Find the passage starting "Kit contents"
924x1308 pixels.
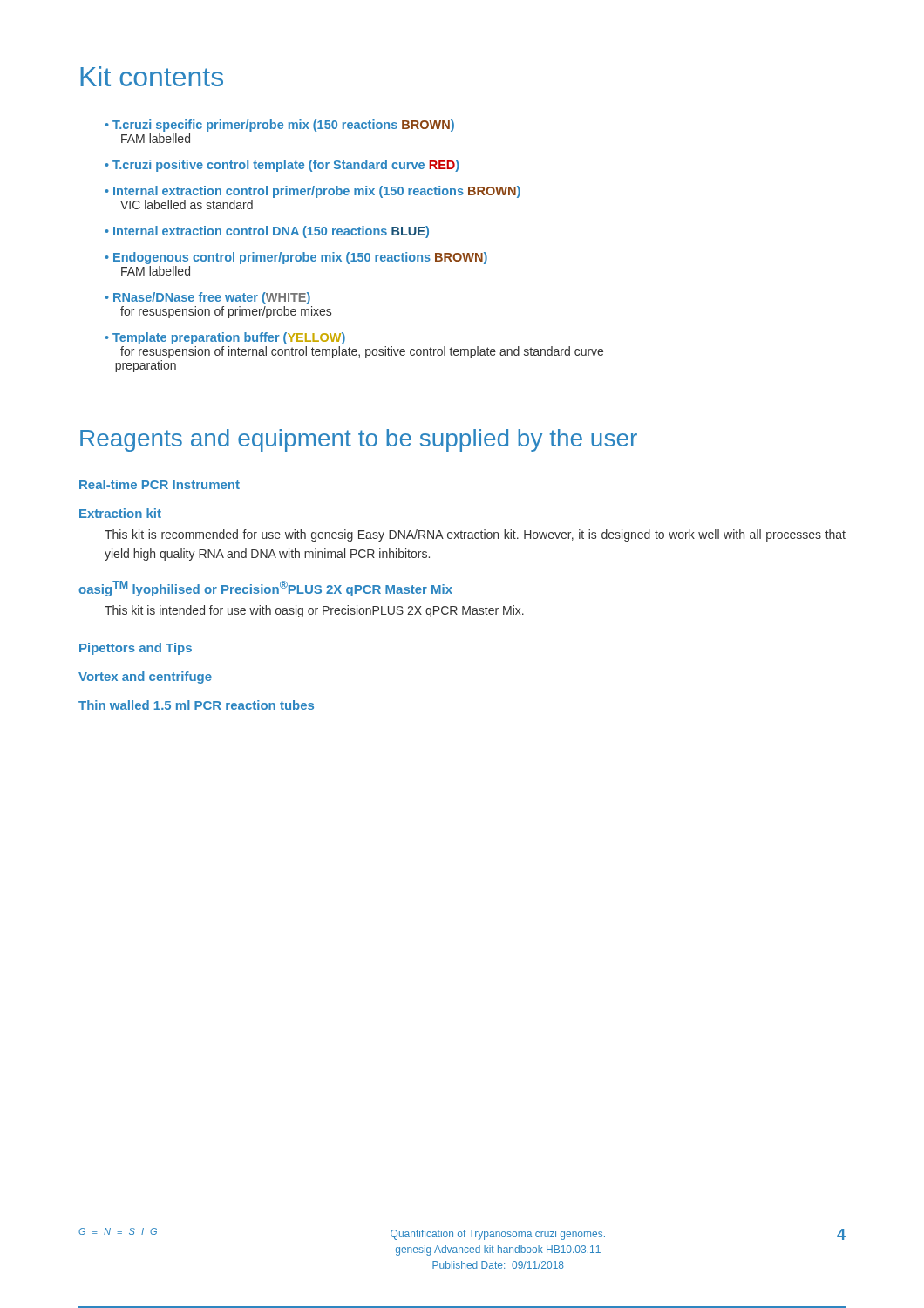point(151,77)
